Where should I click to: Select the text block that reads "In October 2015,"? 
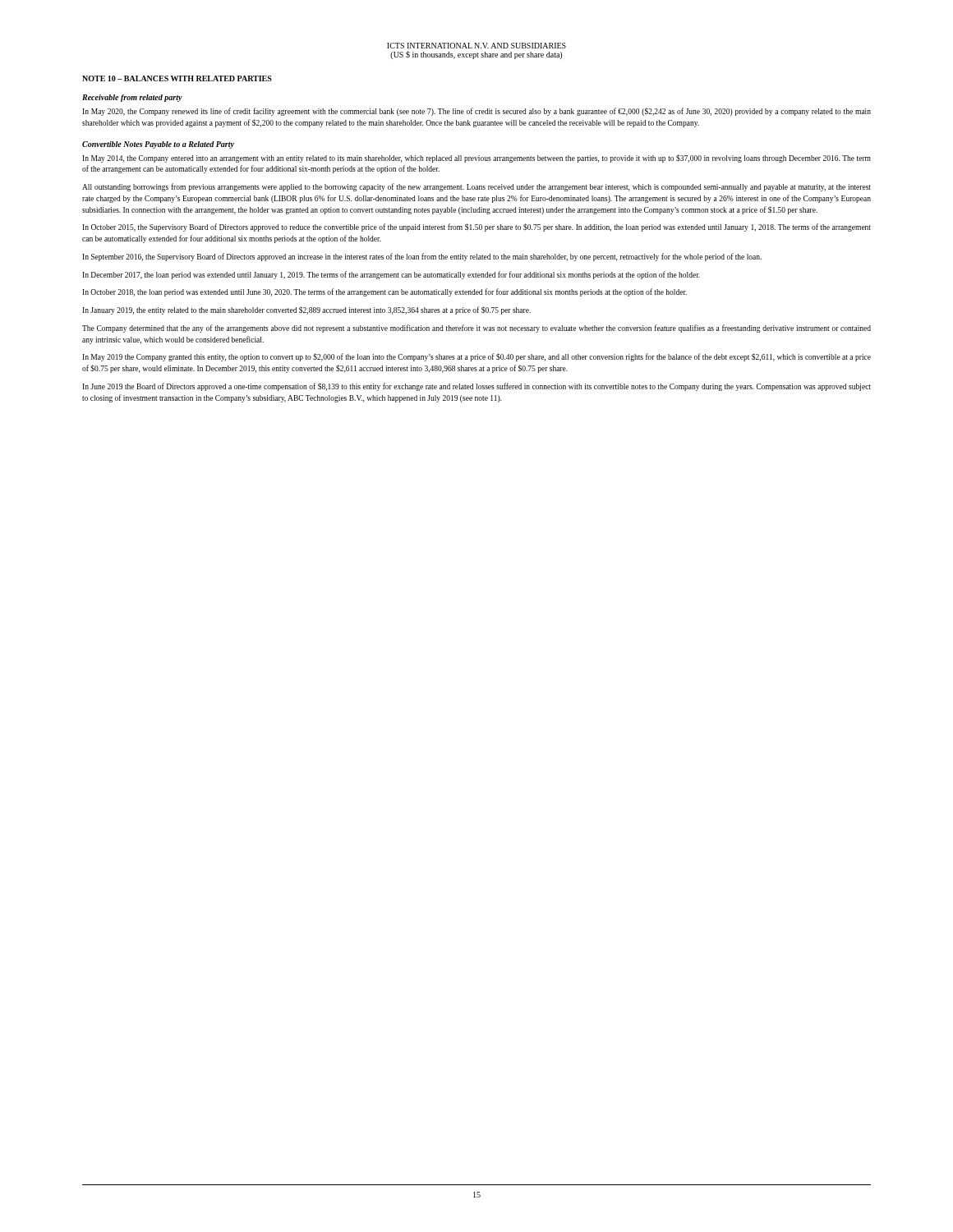pyautogui.click(x=476, y=233)
